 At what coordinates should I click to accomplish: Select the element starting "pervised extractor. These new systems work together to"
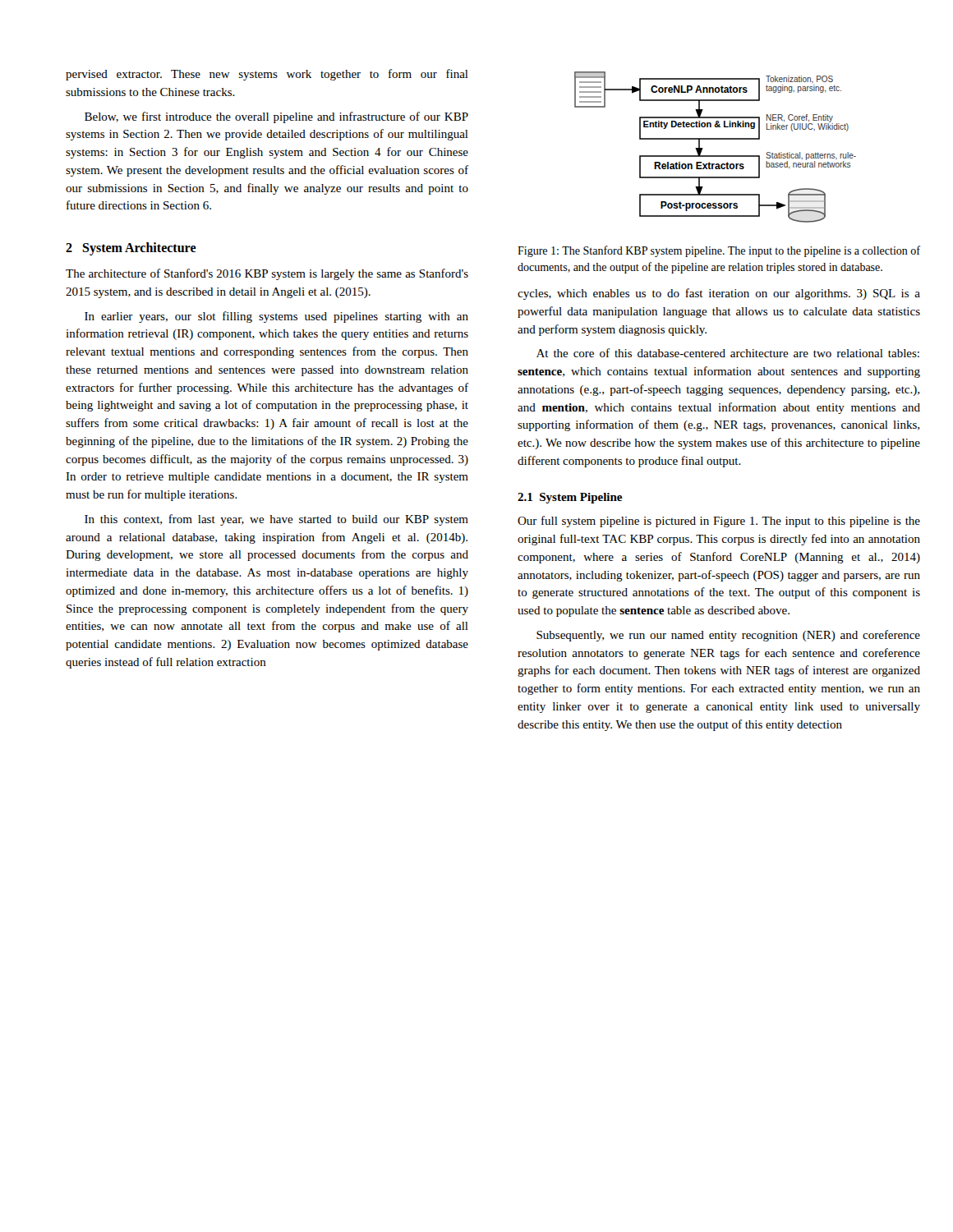(x=267, y=140)
